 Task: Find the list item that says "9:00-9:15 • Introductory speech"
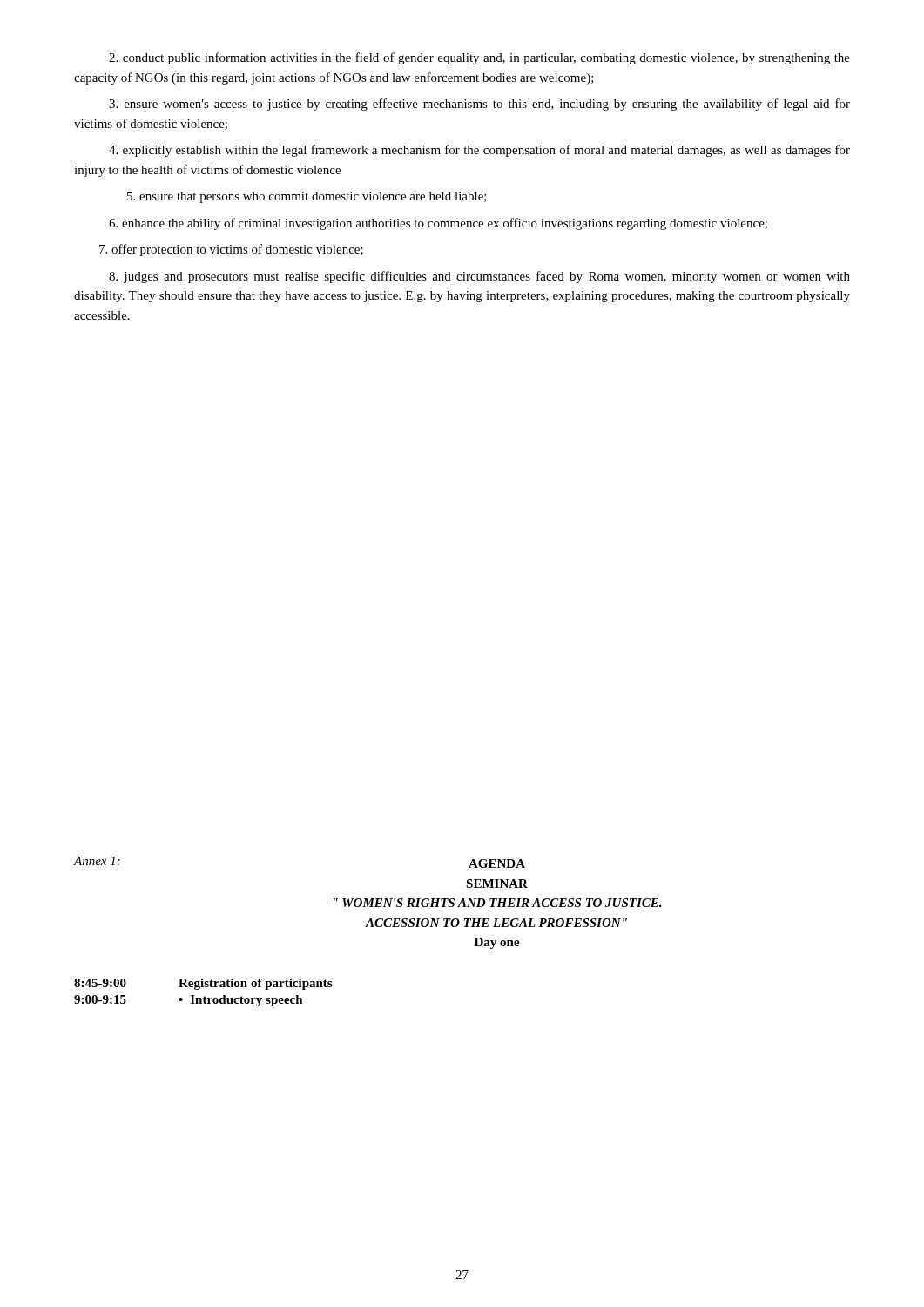click(189, 1001)
